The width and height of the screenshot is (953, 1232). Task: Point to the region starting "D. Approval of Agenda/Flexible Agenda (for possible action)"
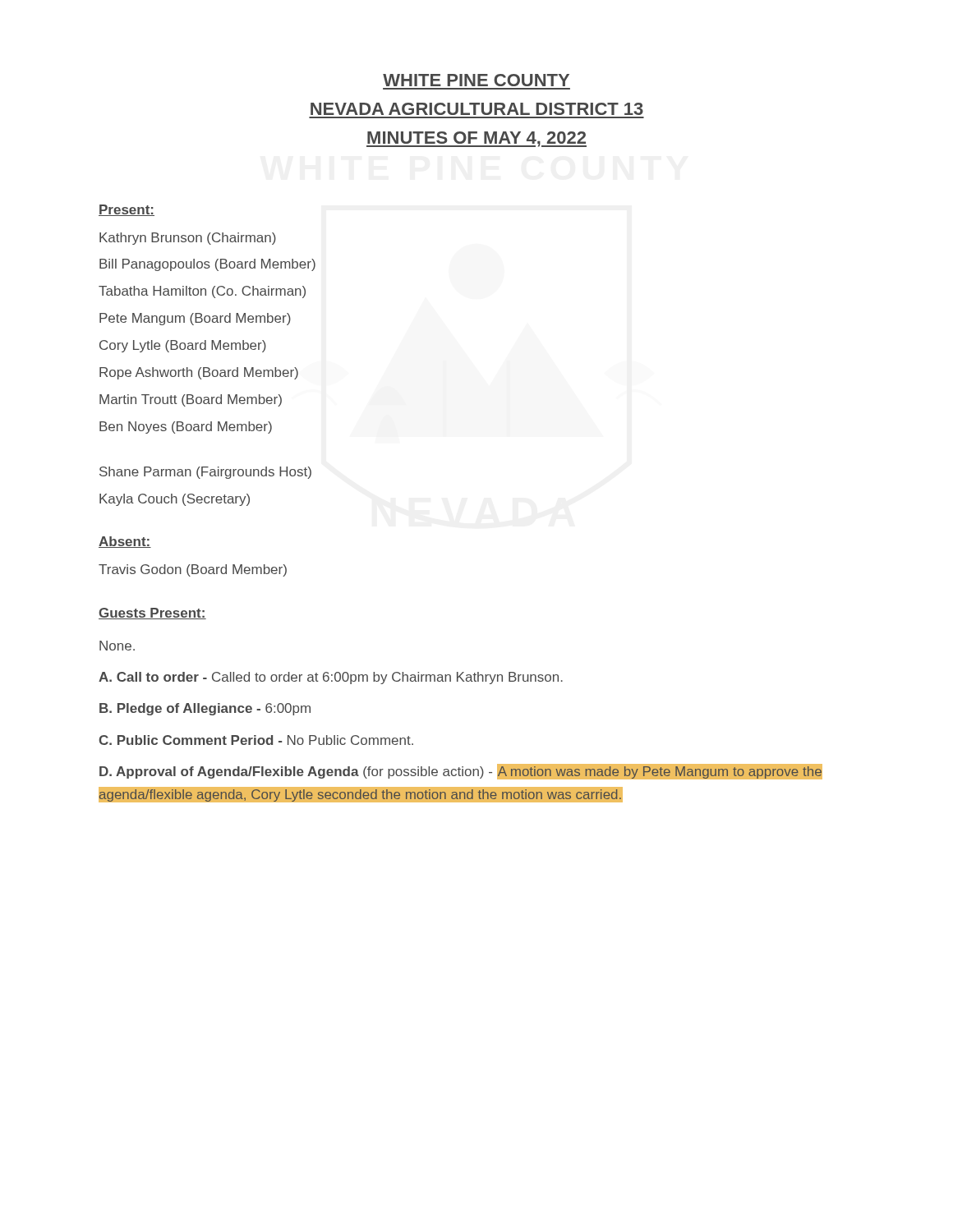460,783
